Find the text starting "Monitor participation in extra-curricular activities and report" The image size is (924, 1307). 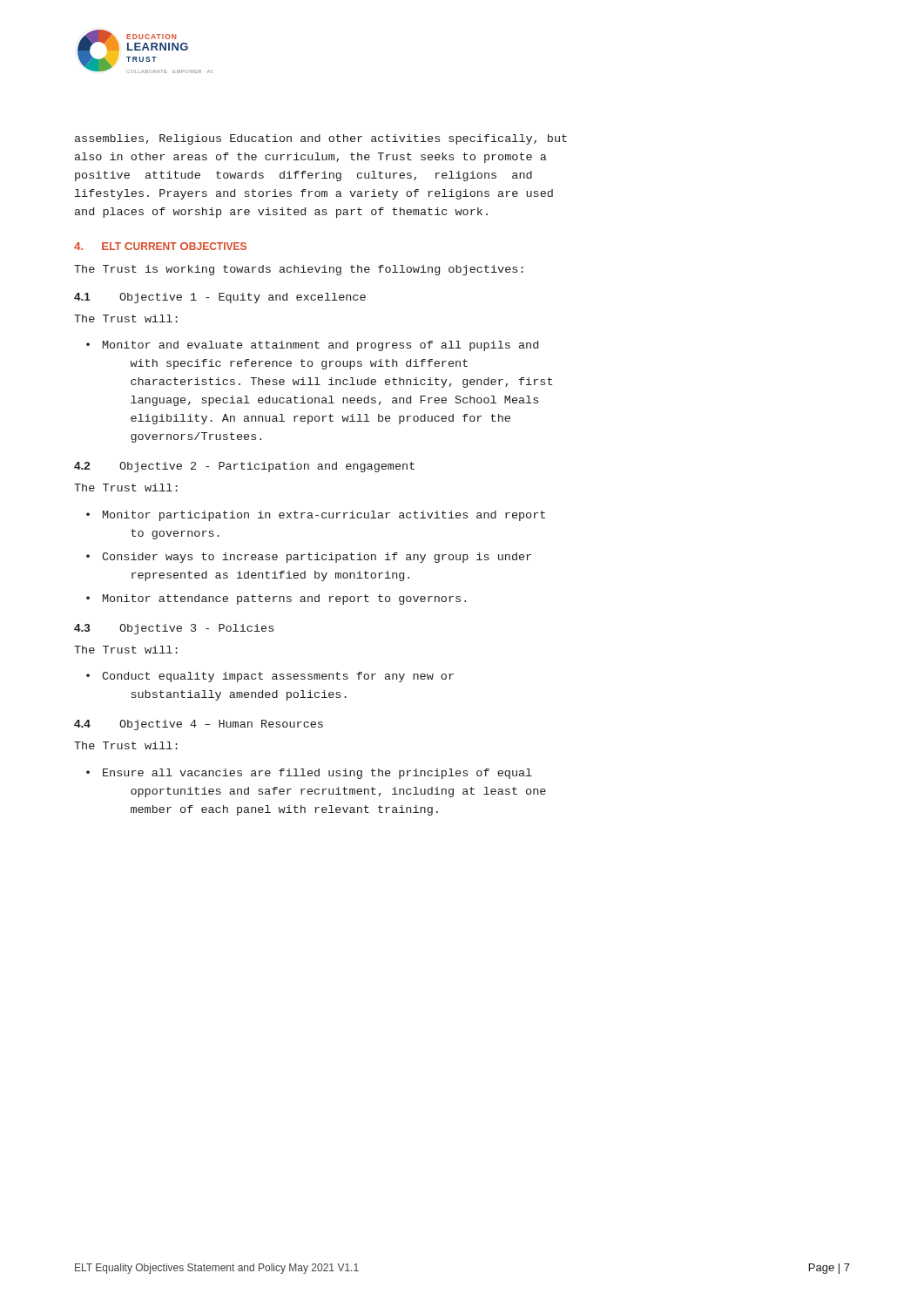(324, 524)
